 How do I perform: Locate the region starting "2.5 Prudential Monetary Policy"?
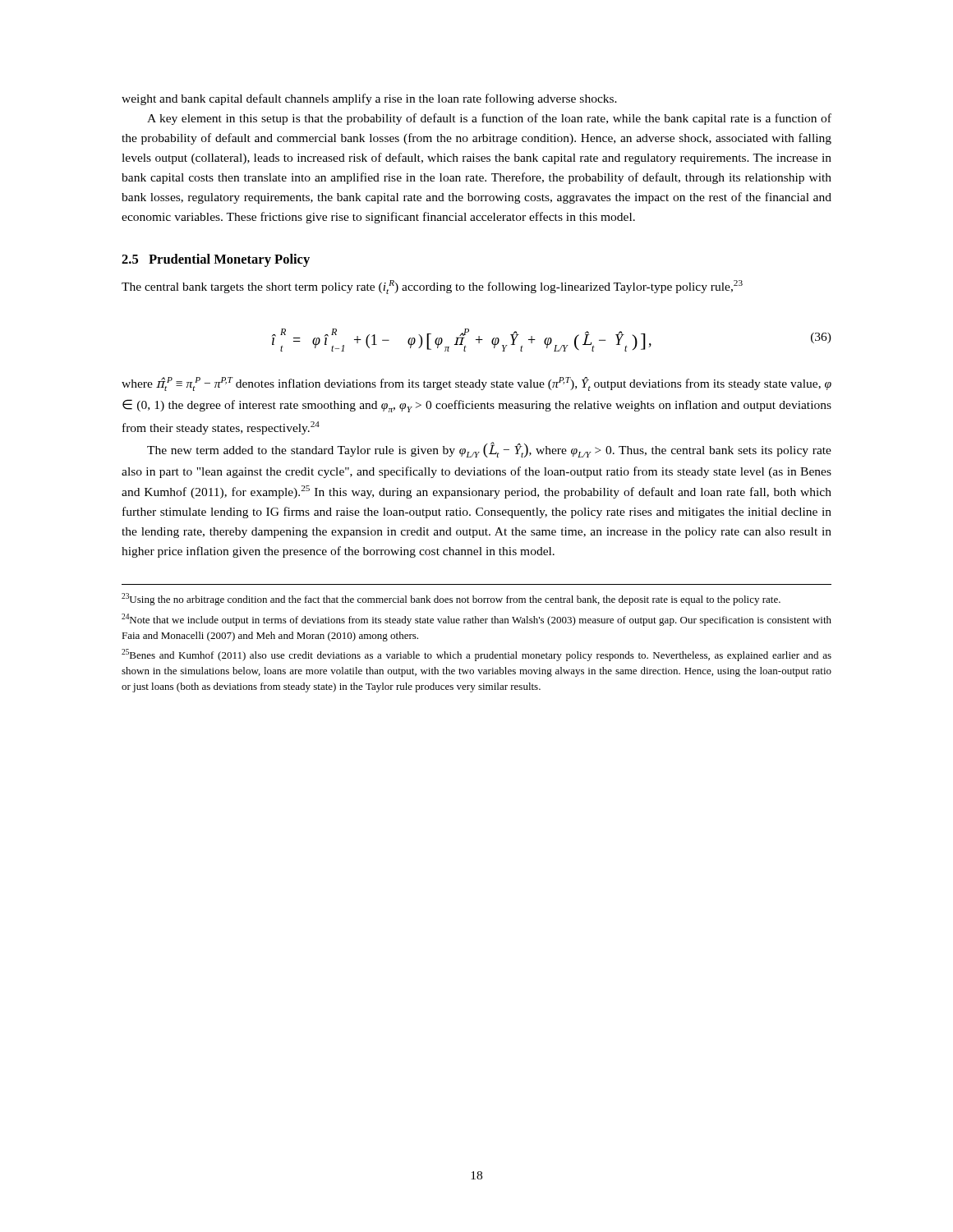216,259
